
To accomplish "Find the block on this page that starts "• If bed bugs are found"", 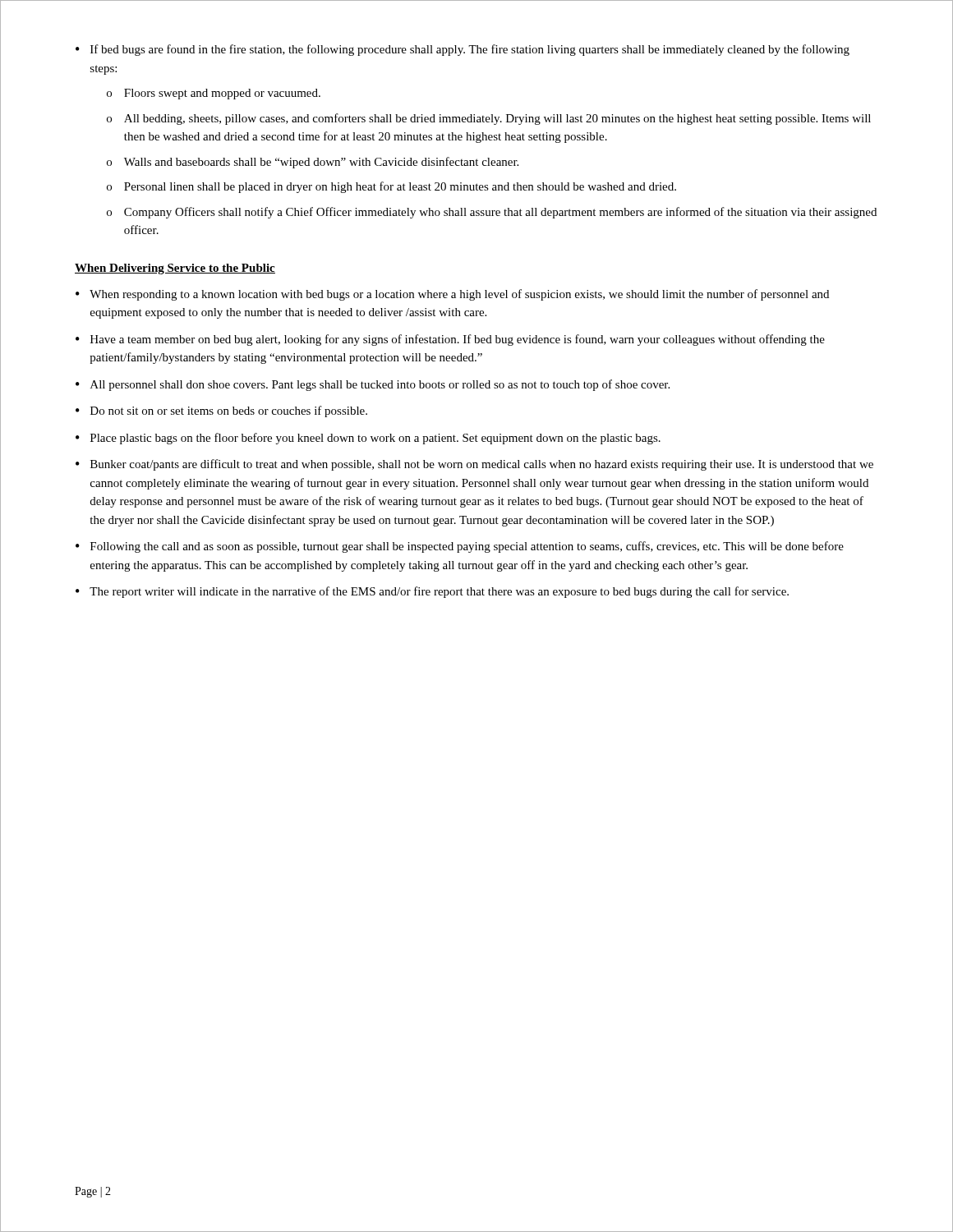I will [476, 143].
